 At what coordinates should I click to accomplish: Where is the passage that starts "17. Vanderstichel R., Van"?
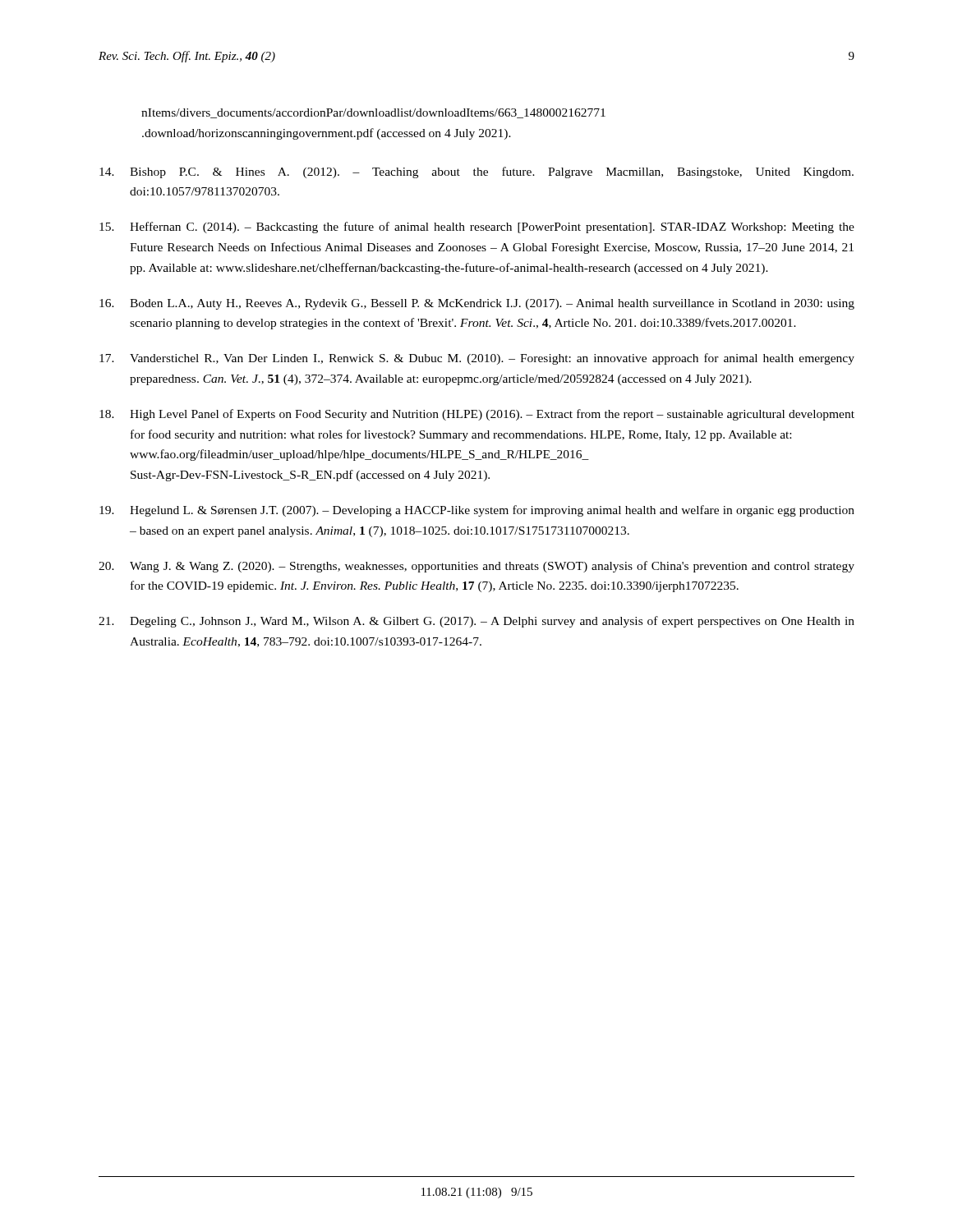(476, 369)
